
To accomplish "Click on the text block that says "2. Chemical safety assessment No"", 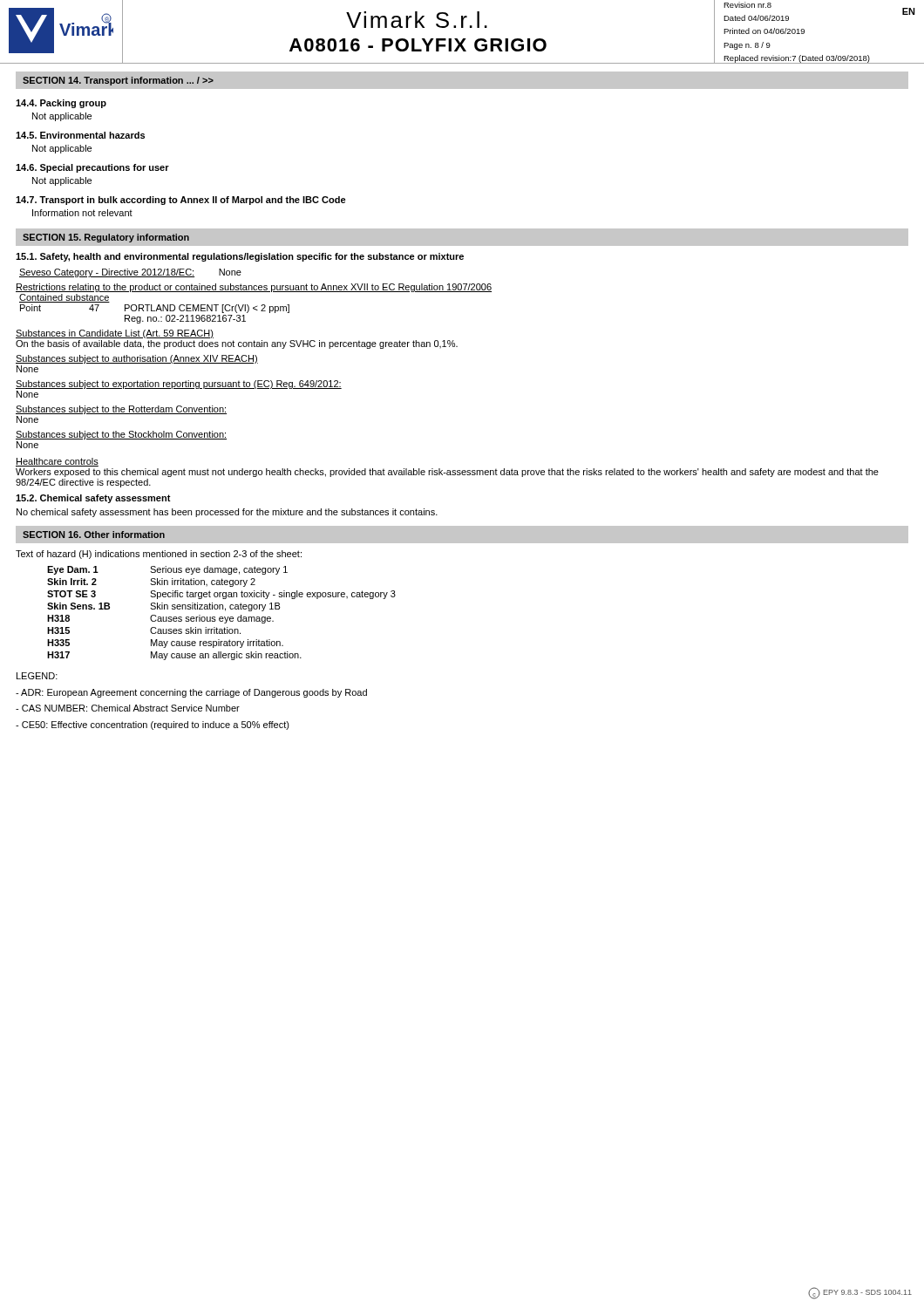I will (93, 499).
